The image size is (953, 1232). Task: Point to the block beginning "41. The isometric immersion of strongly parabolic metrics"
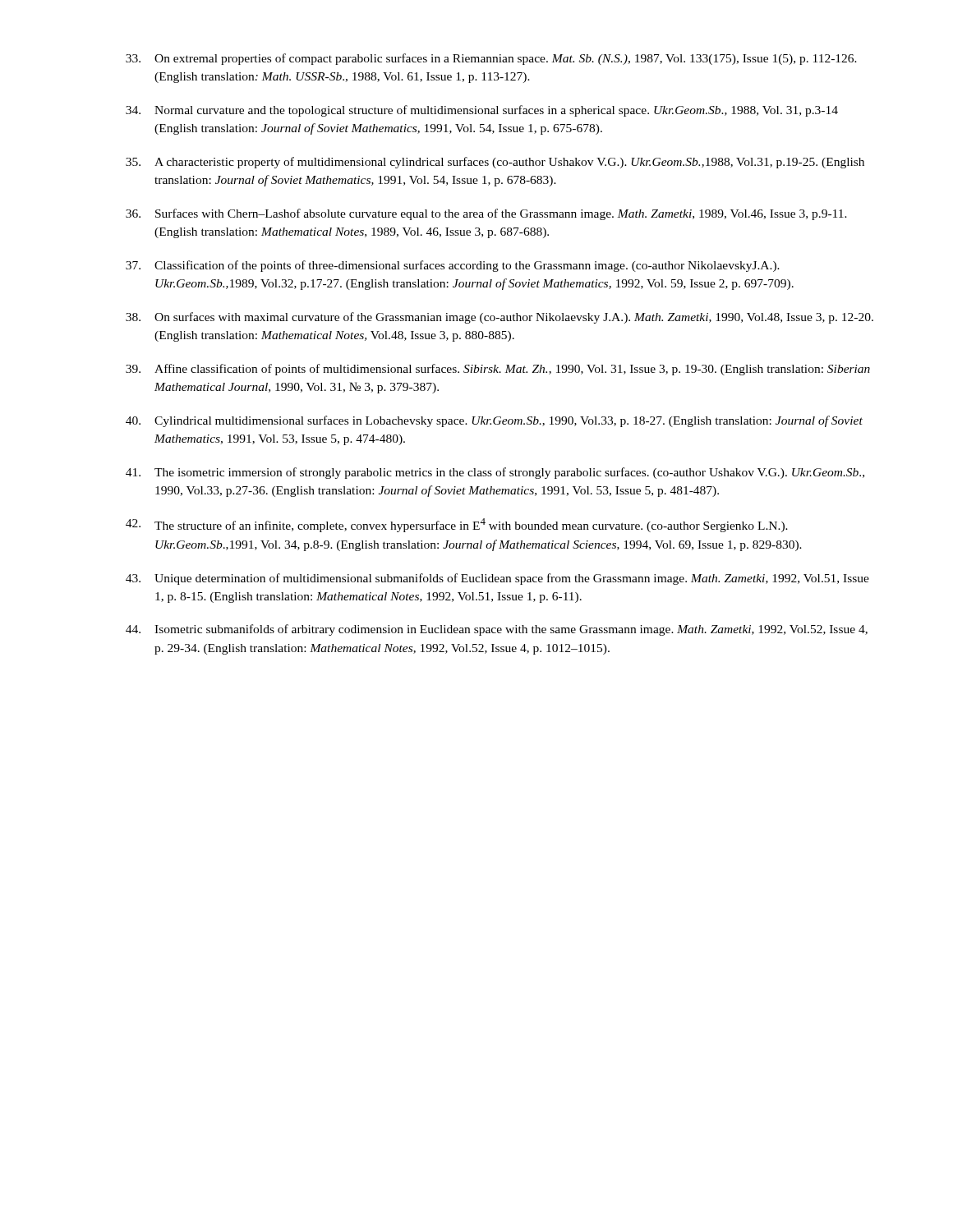click(x=489, y=481)
